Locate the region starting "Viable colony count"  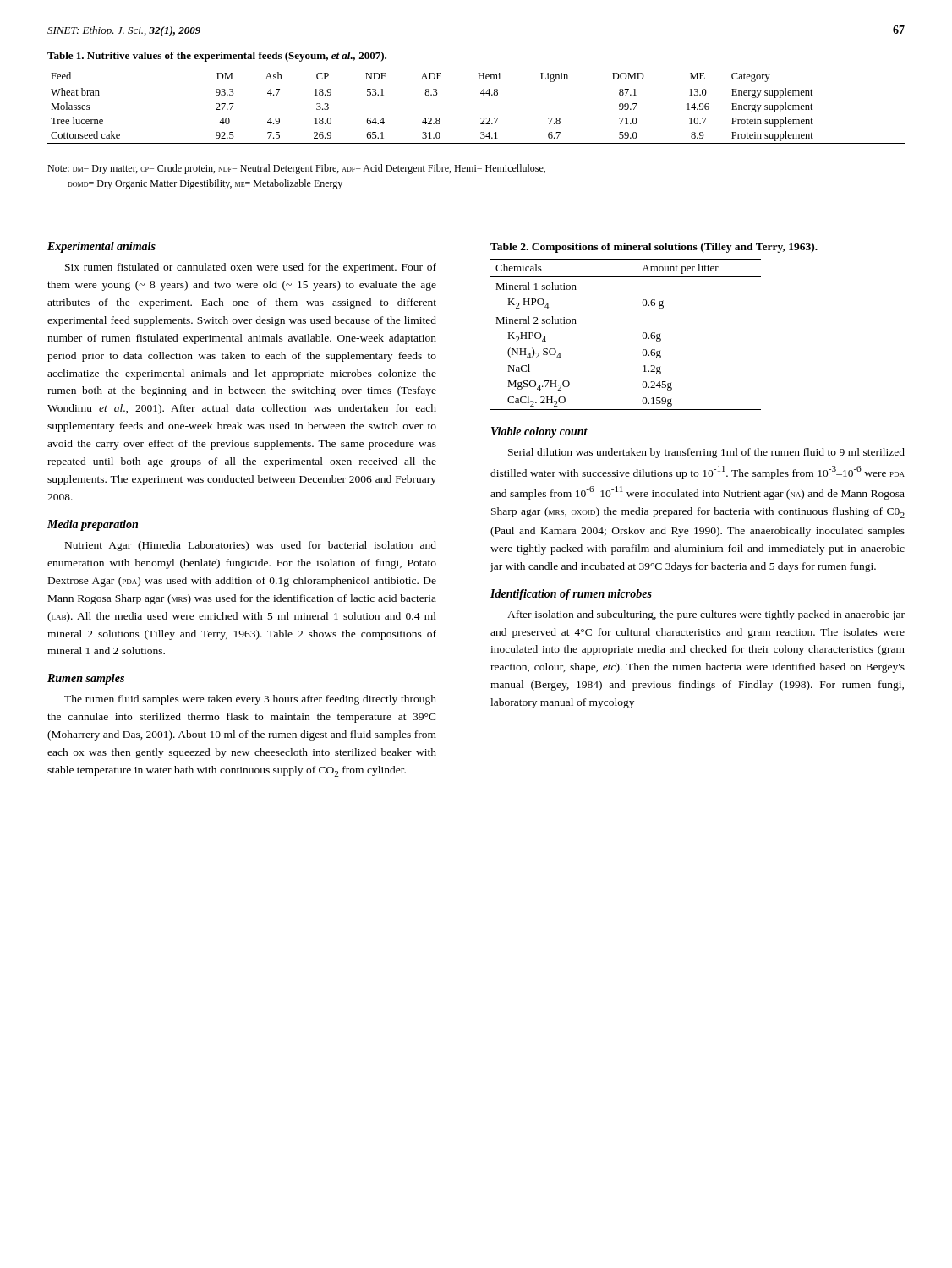click(x=539, y=432)
